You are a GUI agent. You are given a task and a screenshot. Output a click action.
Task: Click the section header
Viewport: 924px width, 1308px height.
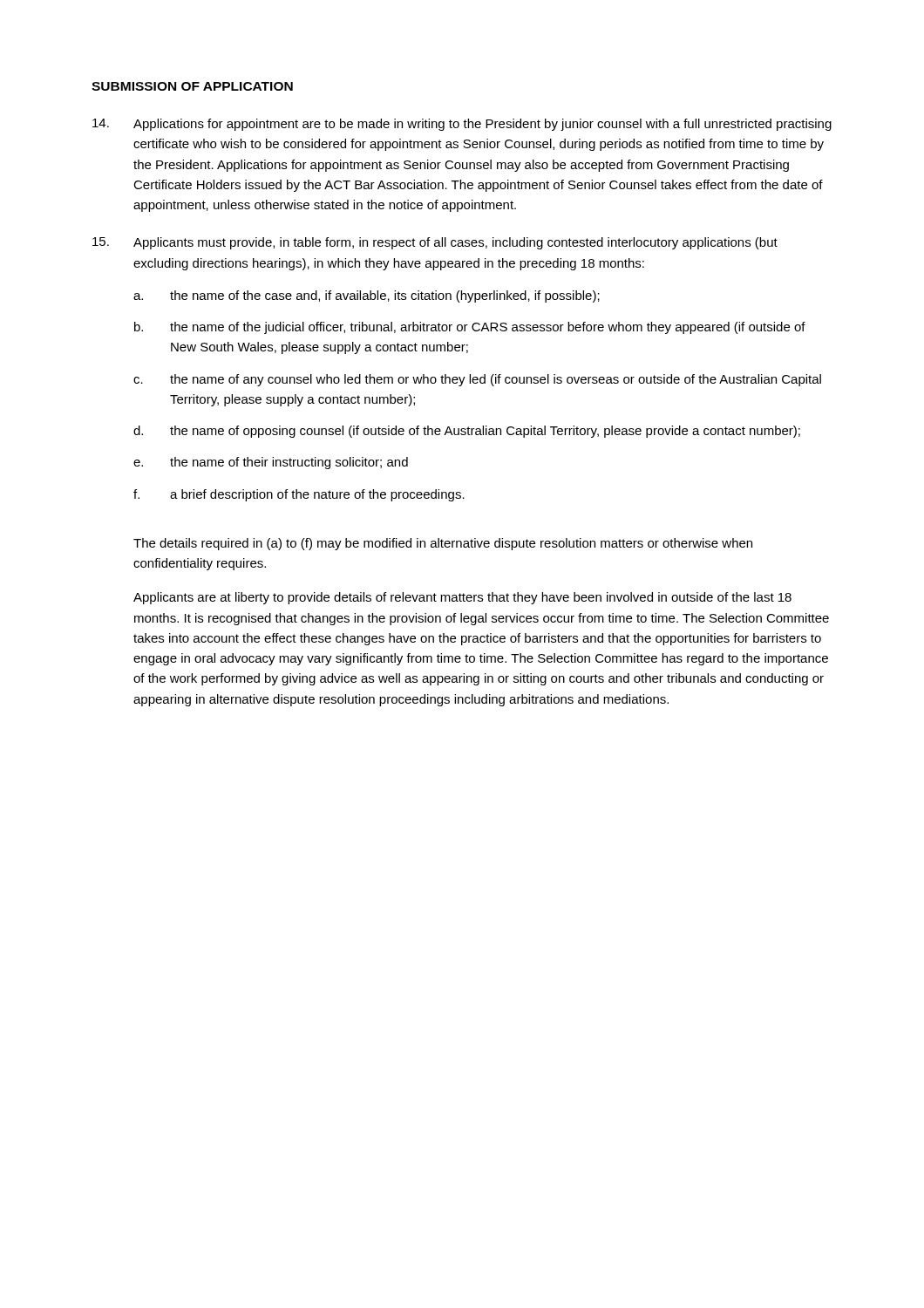193,86
